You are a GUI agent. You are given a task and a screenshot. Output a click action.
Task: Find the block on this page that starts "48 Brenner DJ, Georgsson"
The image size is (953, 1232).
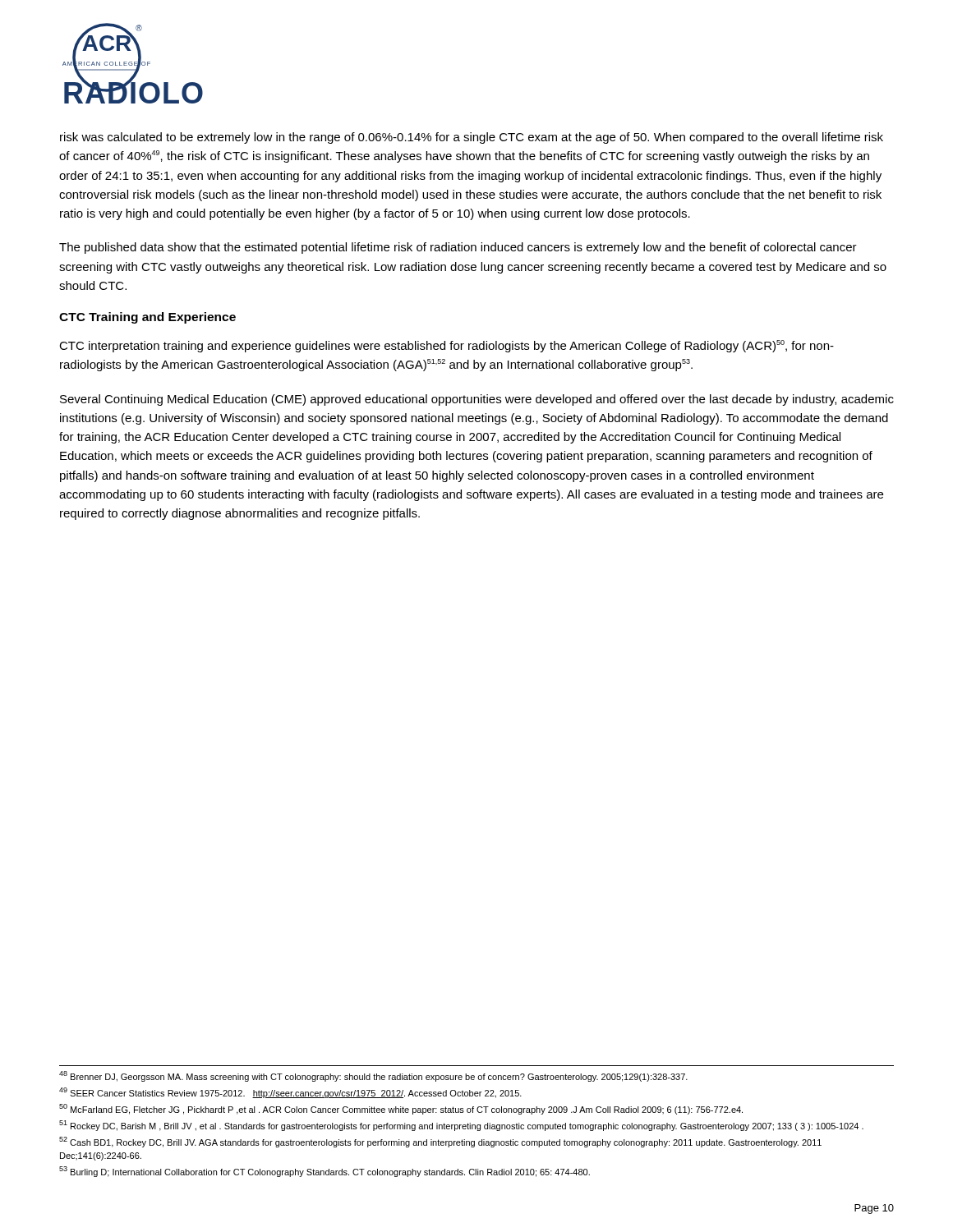374,1077
